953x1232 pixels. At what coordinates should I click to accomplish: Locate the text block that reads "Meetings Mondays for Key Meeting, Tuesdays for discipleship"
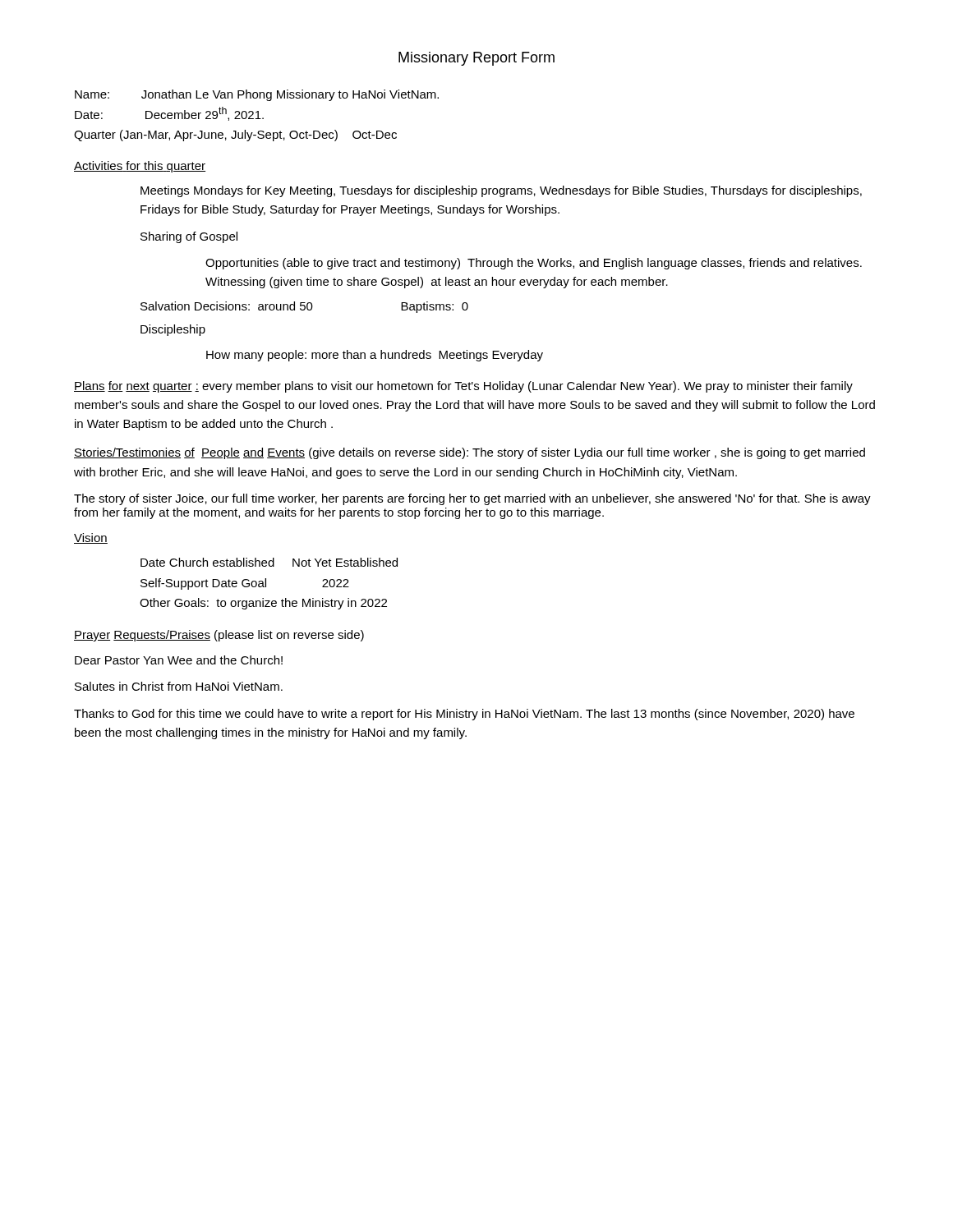coord(501,199)
